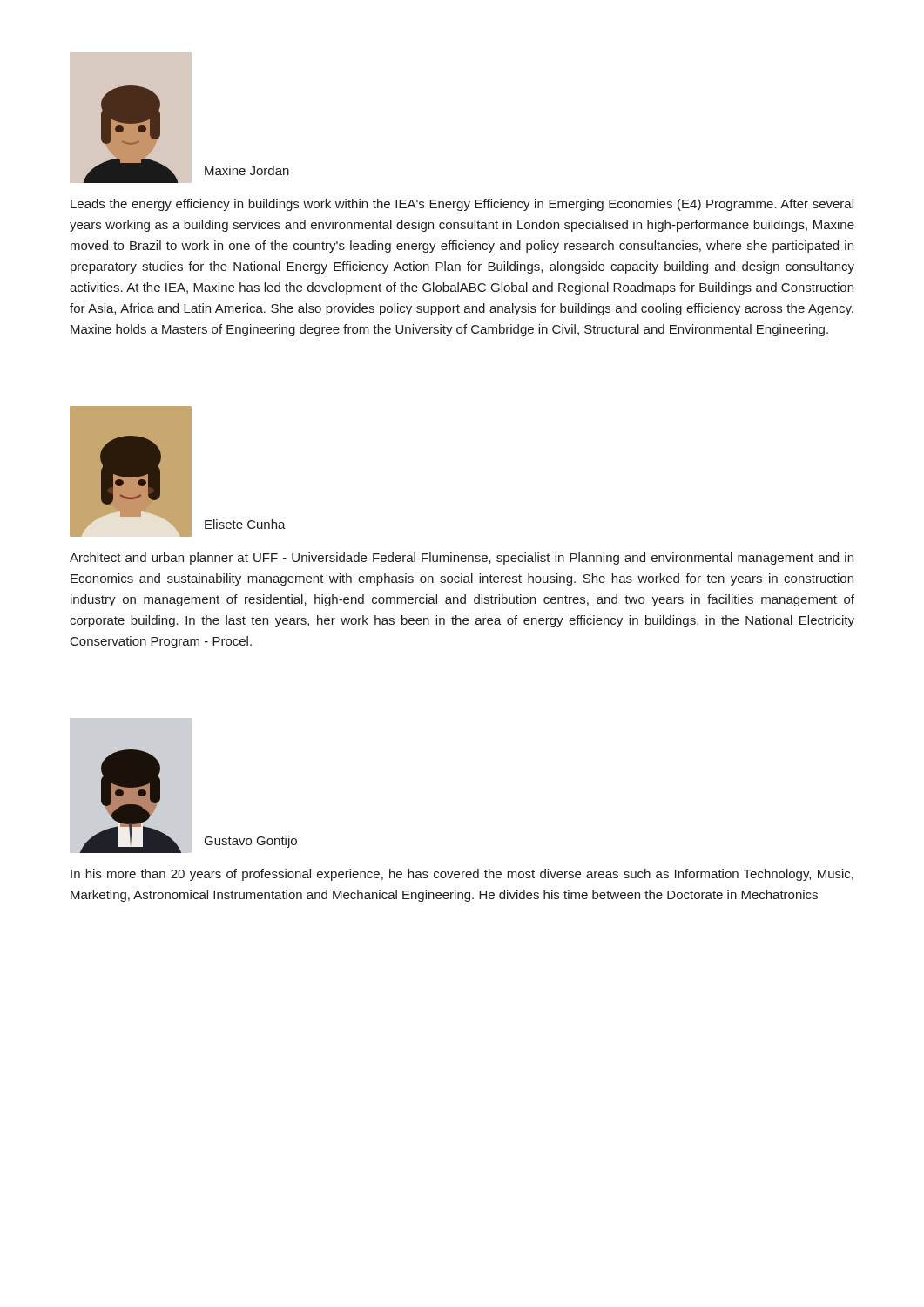Select the text starting "Gustavo Gontijo"
The height and width of the screenshot is (1307, 924).
pos(251,840)
